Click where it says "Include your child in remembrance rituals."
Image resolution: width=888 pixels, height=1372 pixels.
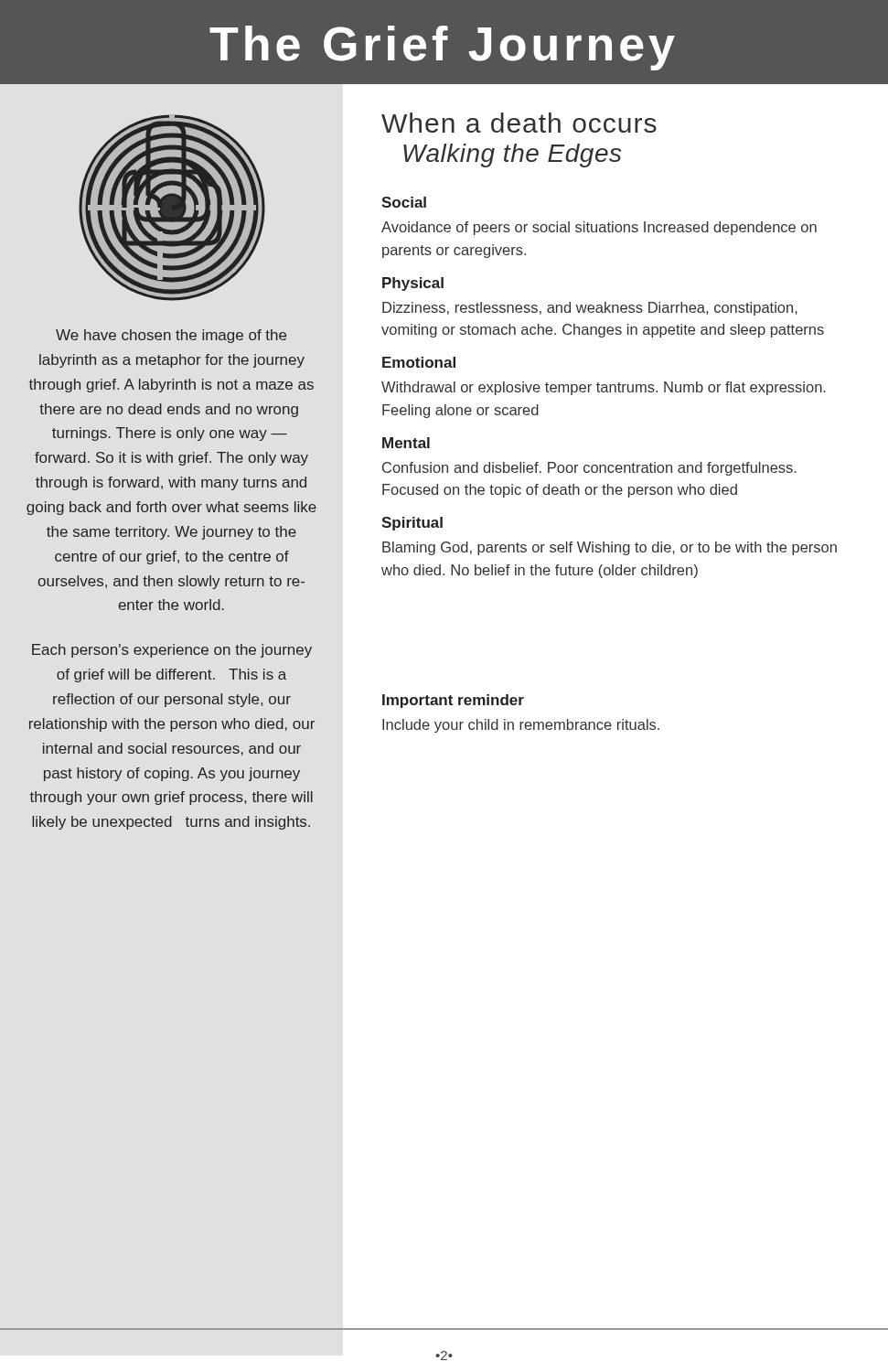(521, 724)
